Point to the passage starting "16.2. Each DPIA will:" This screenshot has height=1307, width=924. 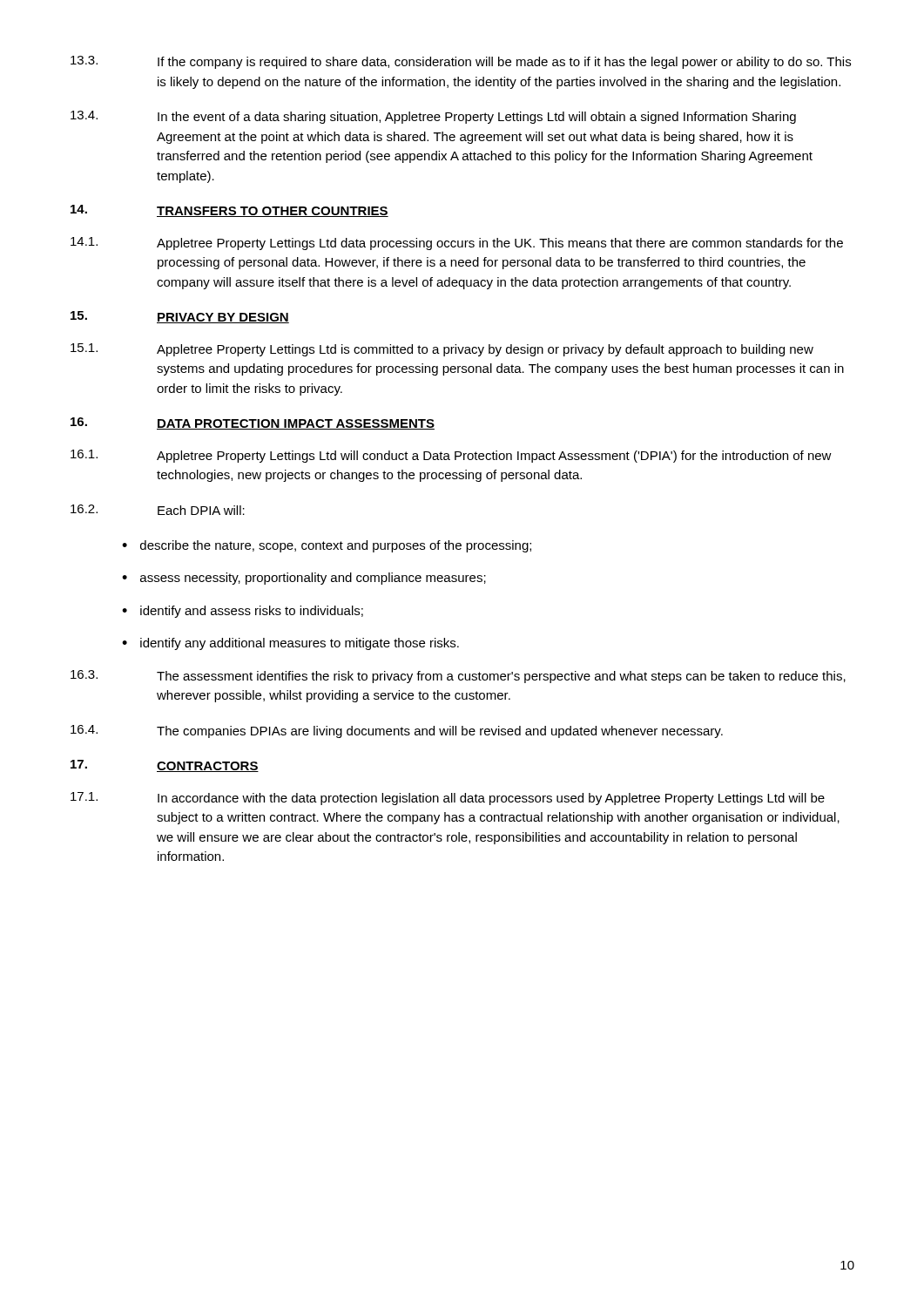point(158,510)
